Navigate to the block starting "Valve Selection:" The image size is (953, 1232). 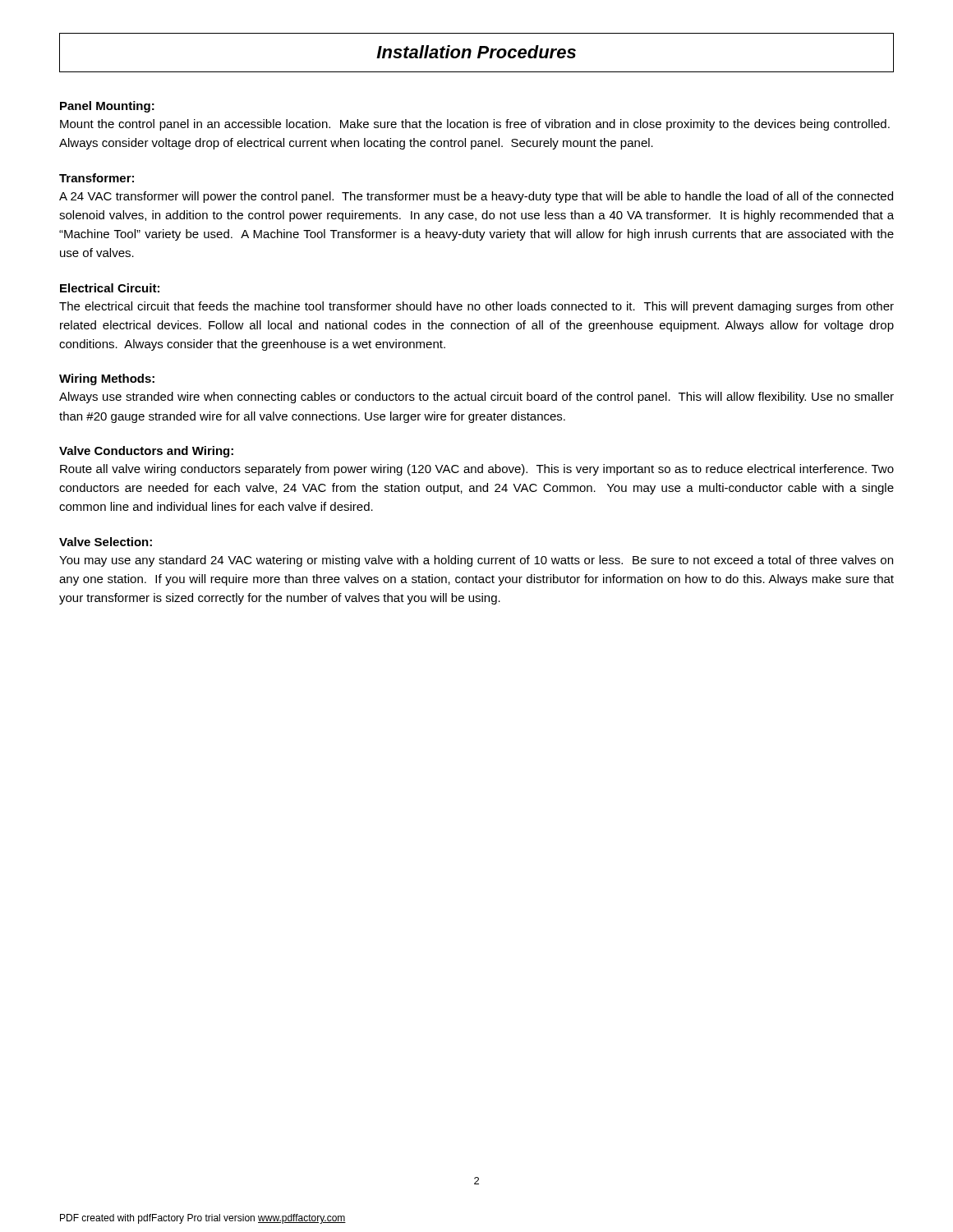106,541
